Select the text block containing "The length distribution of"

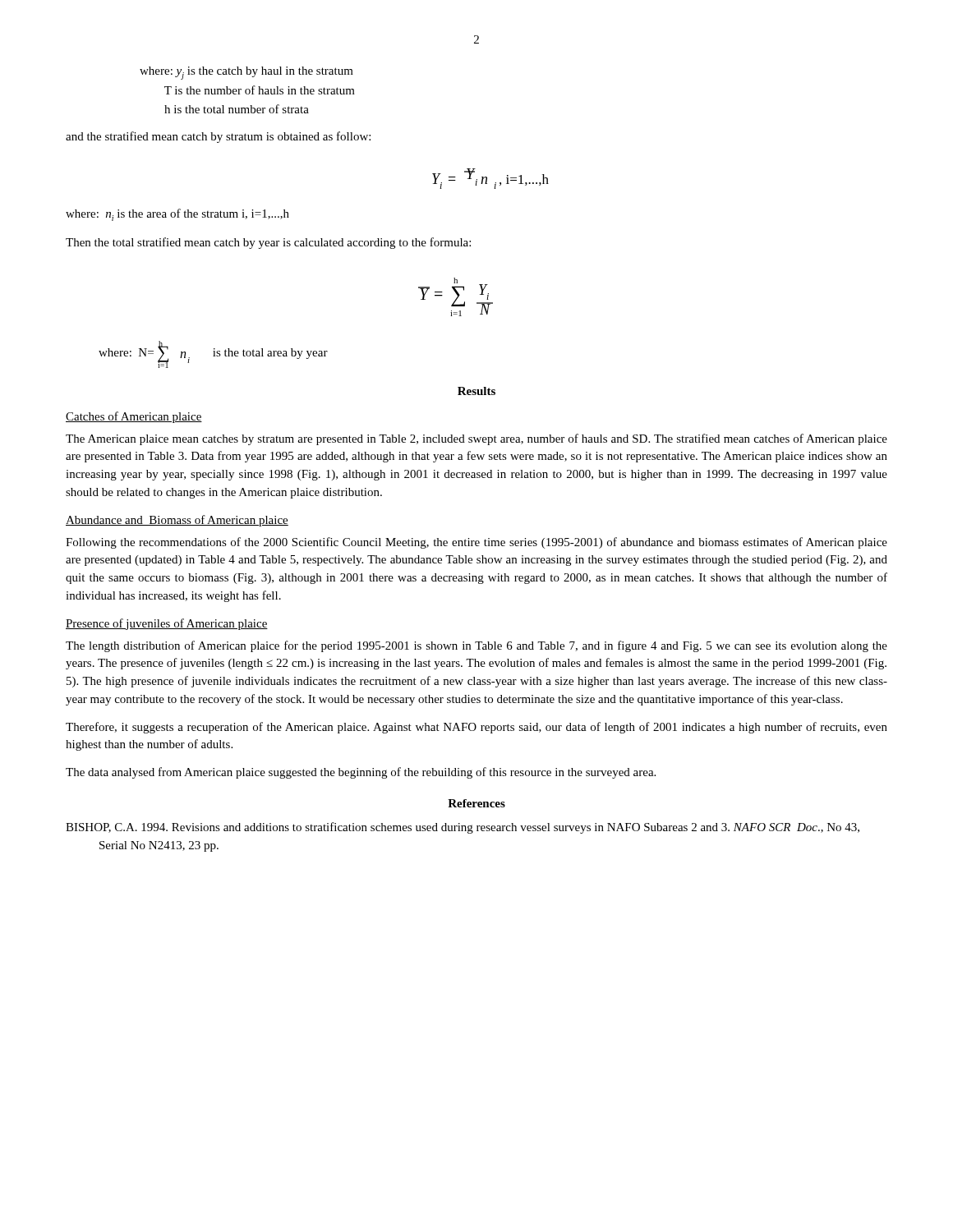click(x=476, y=672)
